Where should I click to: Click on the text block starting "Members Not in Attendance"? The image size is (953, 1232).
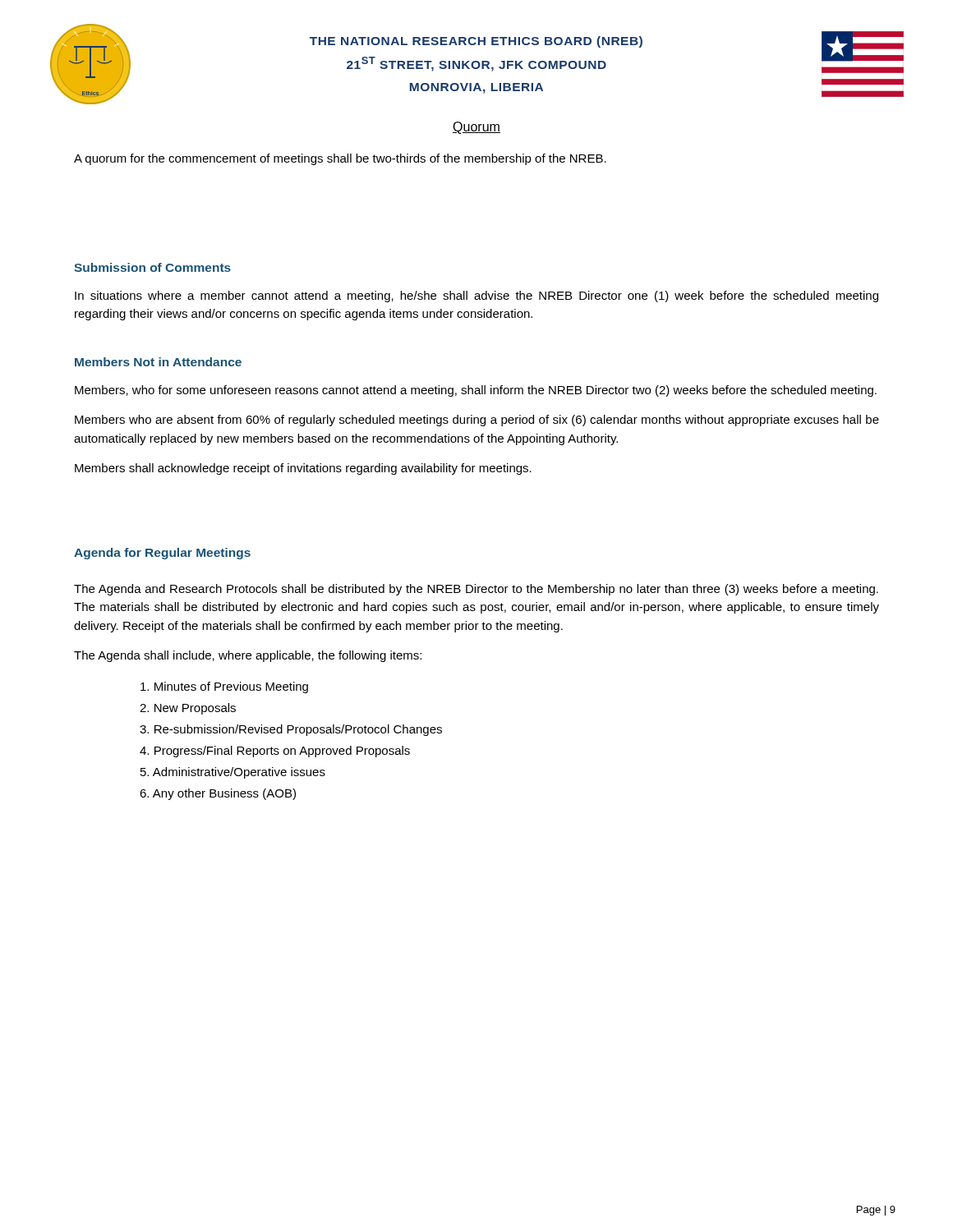pos(158,361)
